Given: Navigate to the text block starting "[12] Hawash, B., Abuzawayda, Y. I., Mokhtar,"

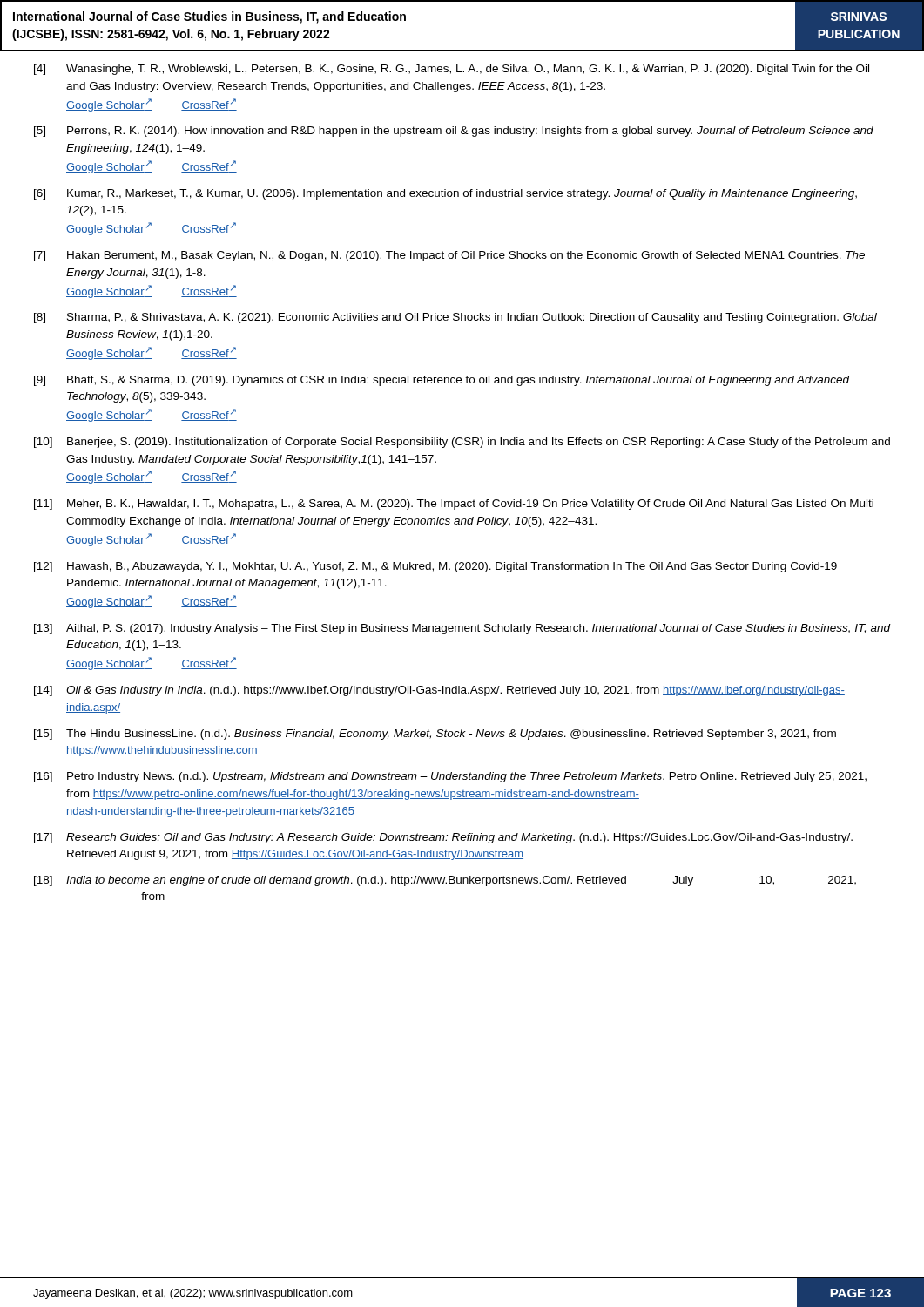Looking at the screenshot, I should tap(435, 567).
